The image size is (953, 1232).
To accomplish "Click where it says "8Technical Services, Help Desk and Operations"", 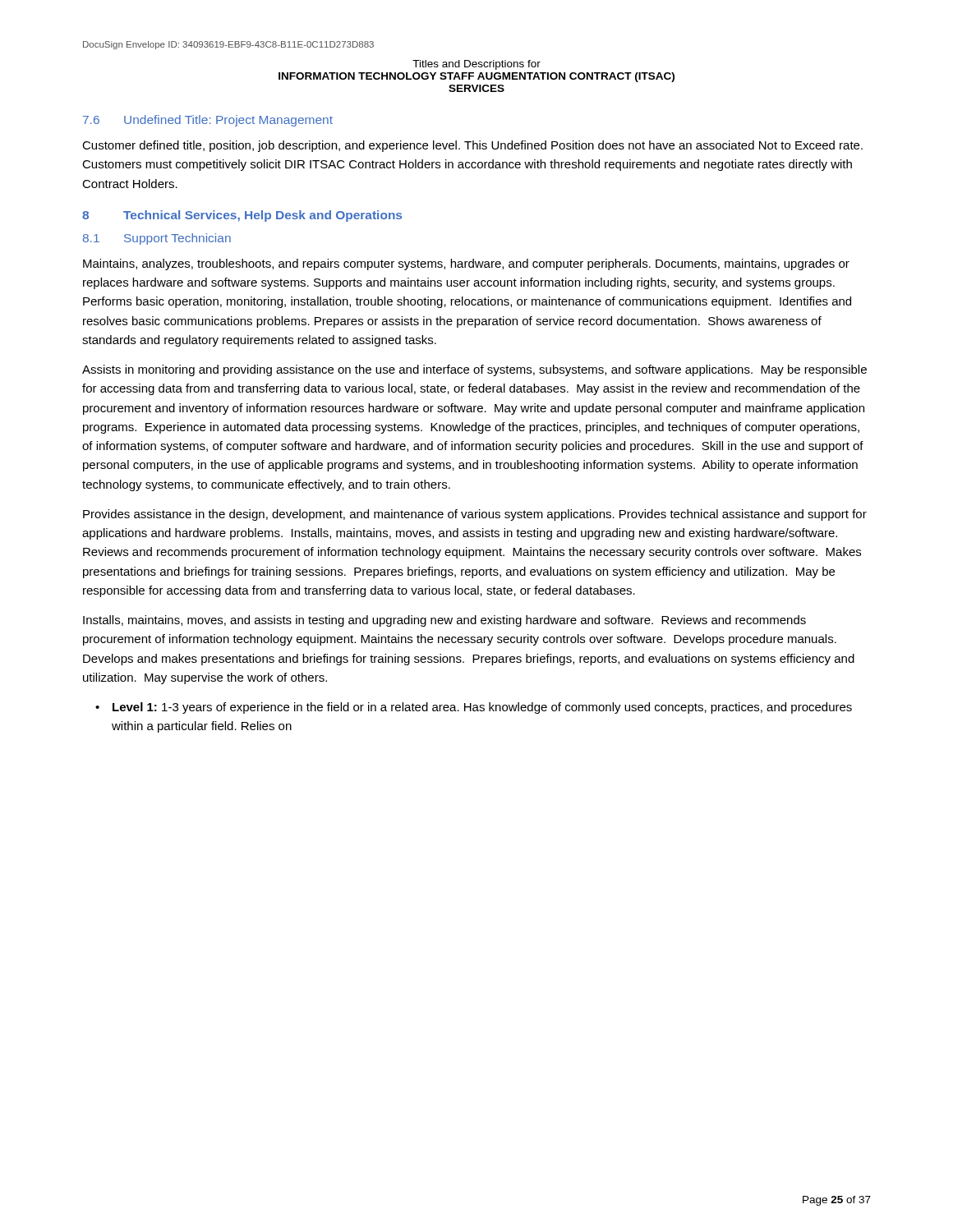I will pyautogui.click(x=242, y=215).
